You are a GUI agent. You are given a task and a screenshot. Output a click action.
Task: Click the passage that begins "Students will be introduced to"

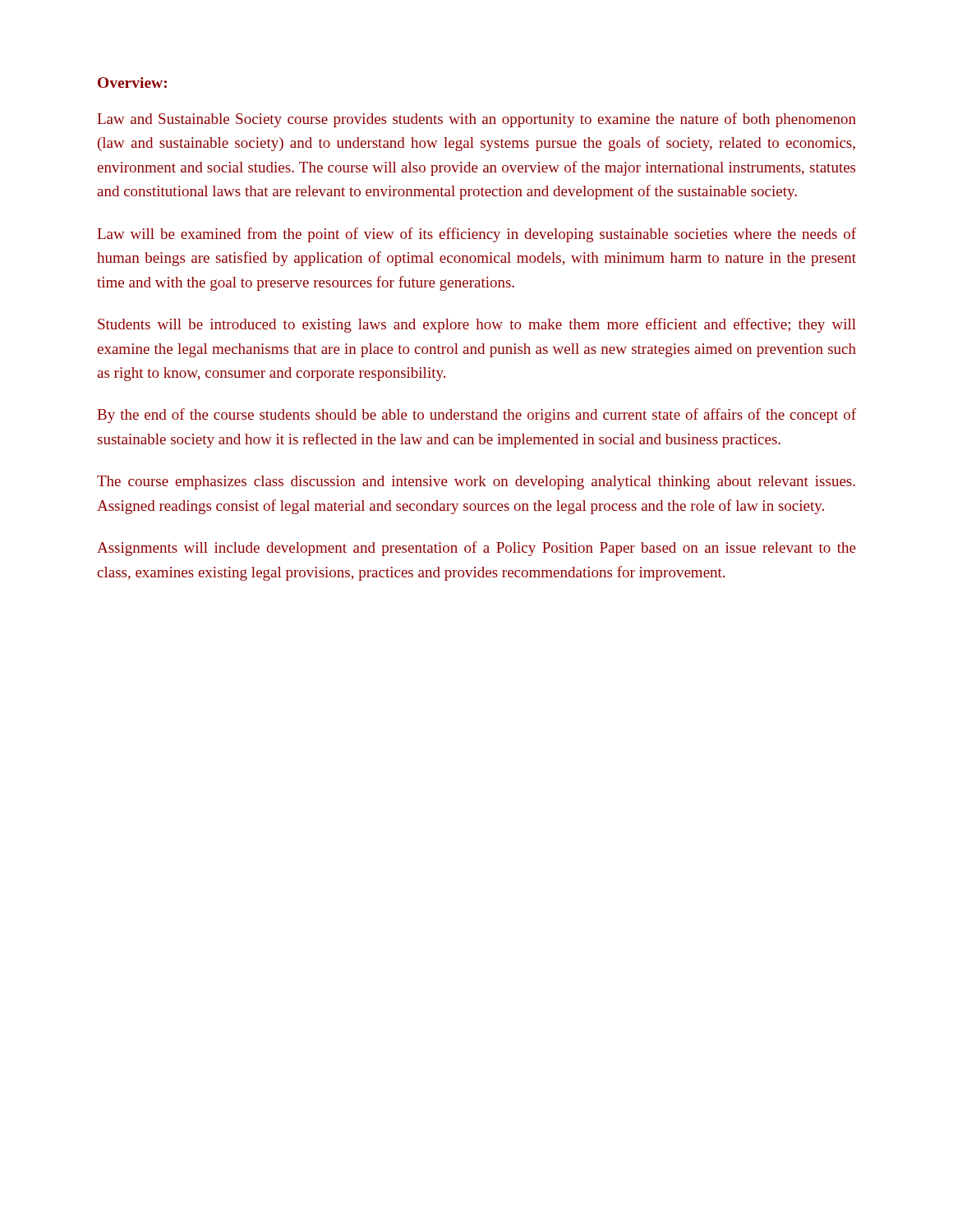coord(476,348)
